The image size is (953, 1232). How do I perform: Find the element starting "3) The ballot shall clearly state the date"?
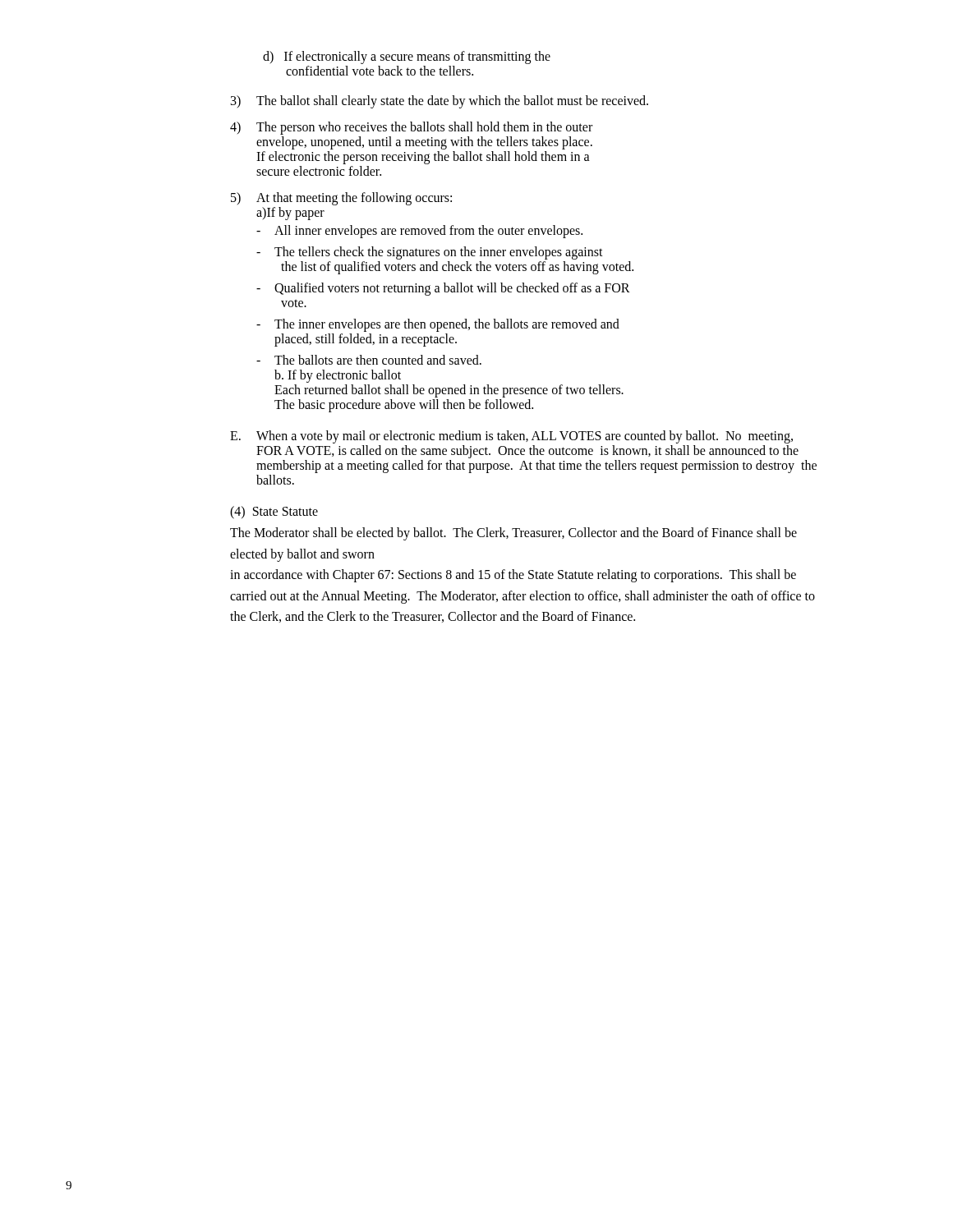tap(526, 101)
